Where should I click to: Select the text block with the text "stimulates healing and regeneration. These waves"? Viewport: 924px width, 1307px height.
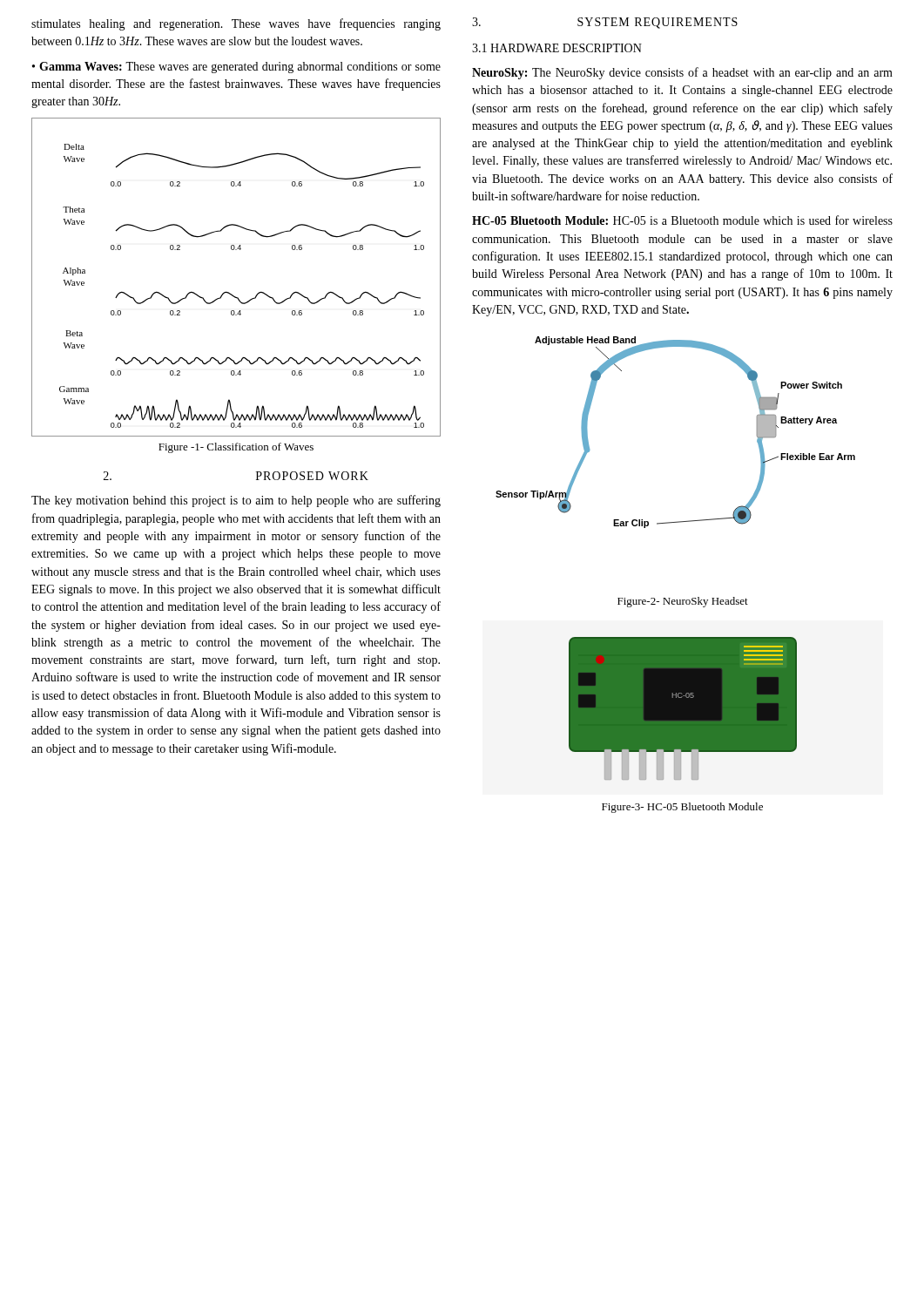point(236,63)
